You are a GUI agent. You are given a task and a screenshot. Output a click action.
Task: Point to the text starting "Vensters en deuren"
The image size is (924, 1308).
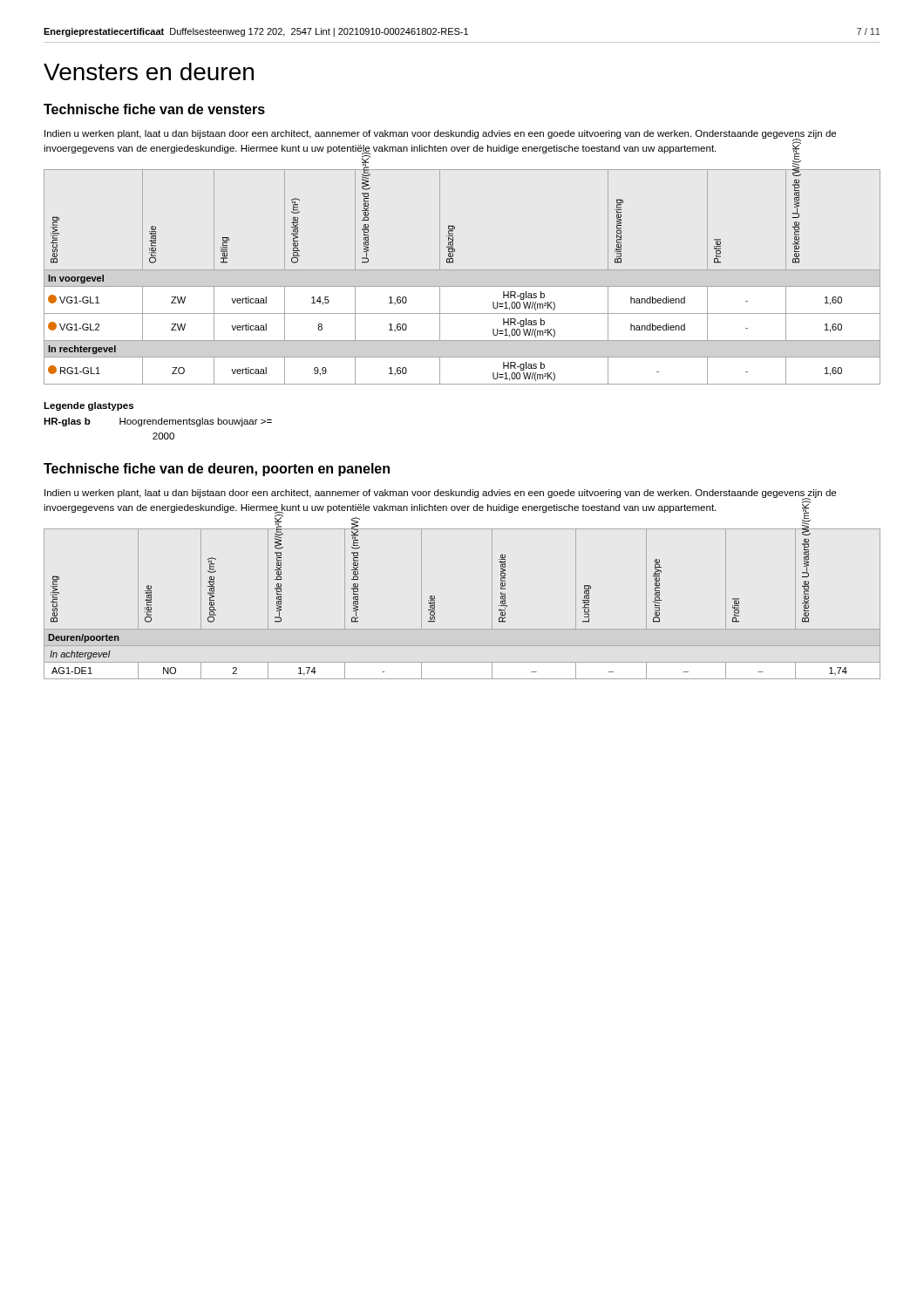click(149, 72)
